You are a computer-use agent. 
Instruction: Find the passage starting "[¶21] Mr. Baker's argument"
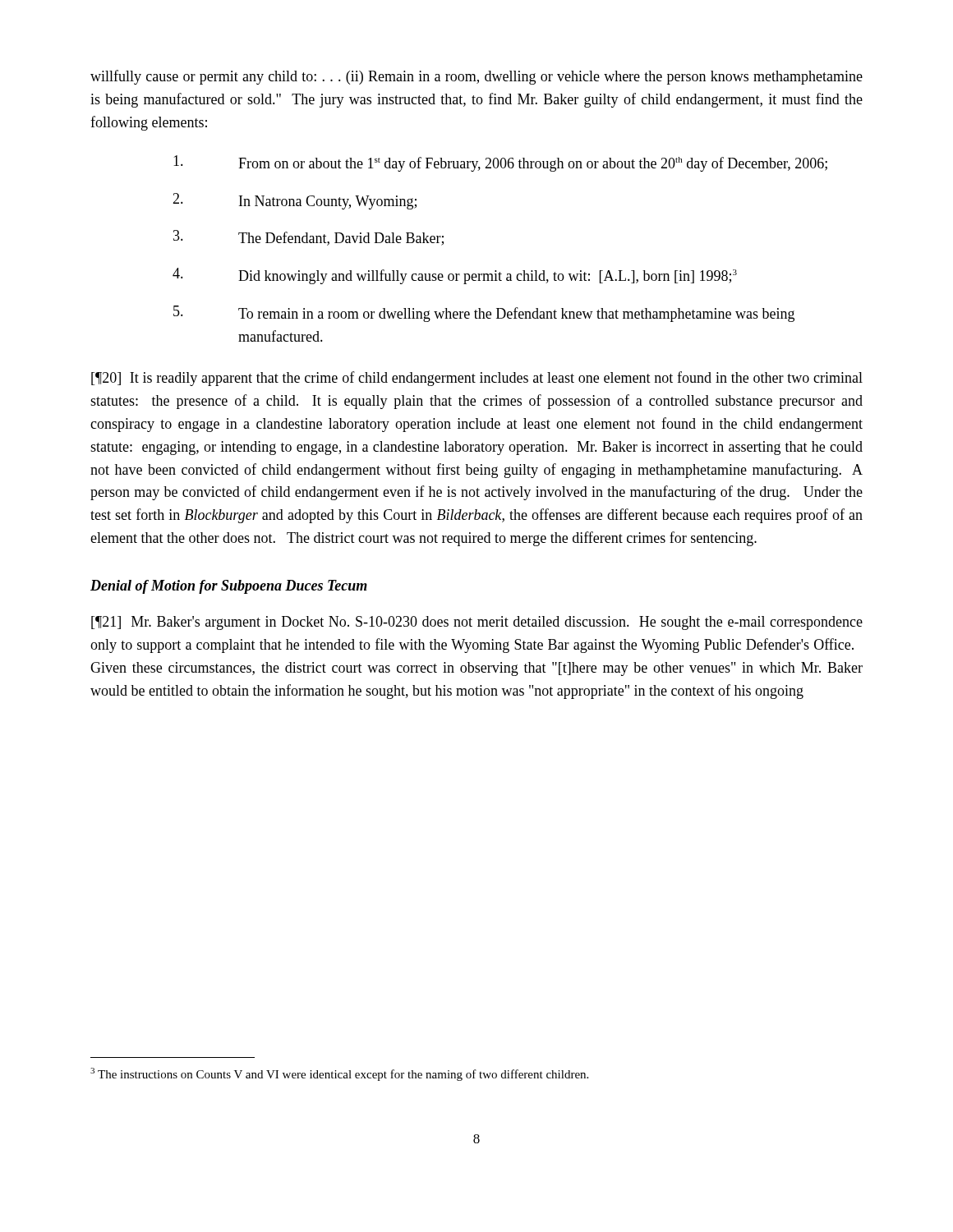(x=476, y=657)
